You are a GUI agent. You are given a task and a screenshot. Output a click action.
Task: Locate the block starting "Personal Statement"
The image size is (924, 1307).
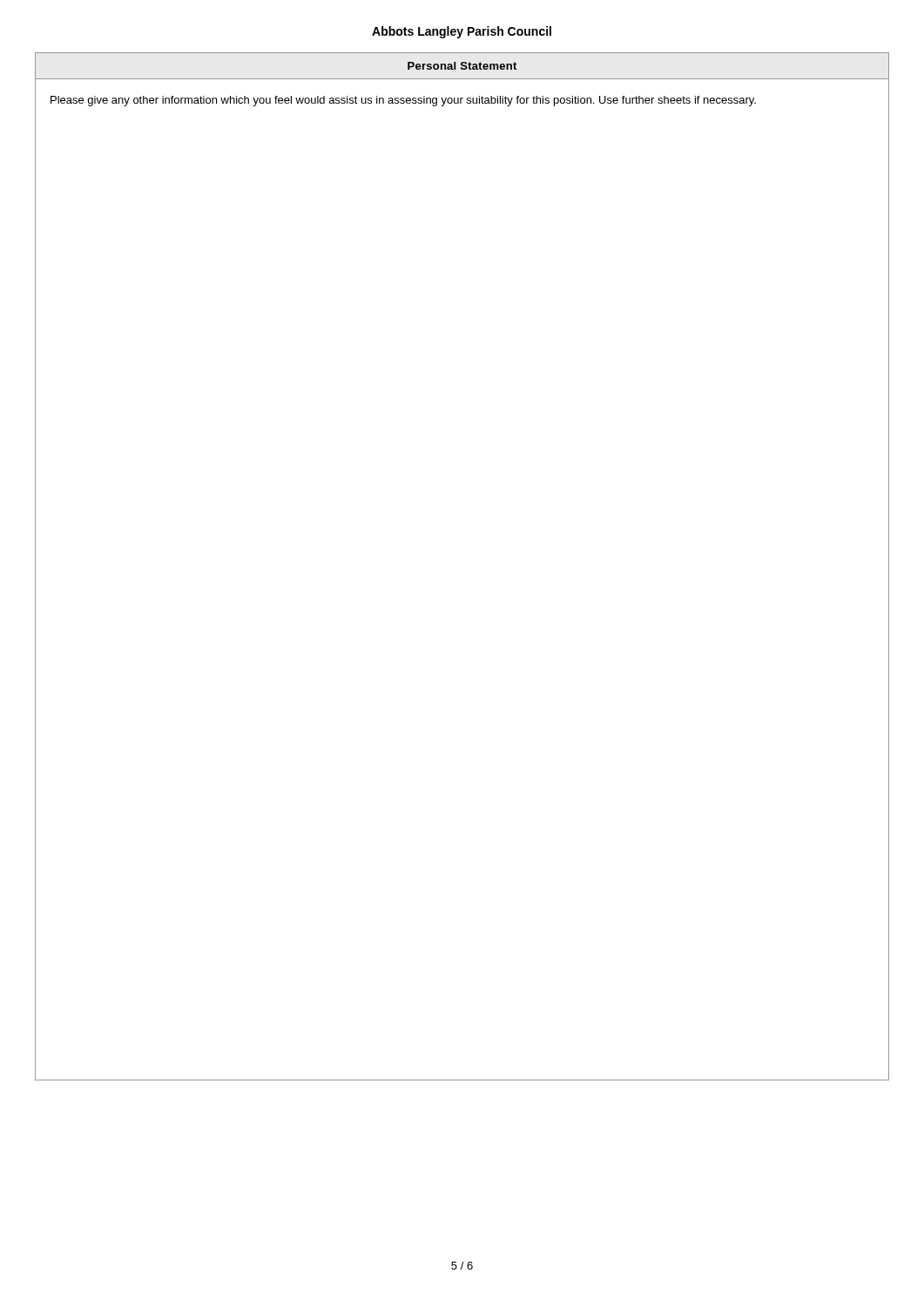tap(462, 66)
